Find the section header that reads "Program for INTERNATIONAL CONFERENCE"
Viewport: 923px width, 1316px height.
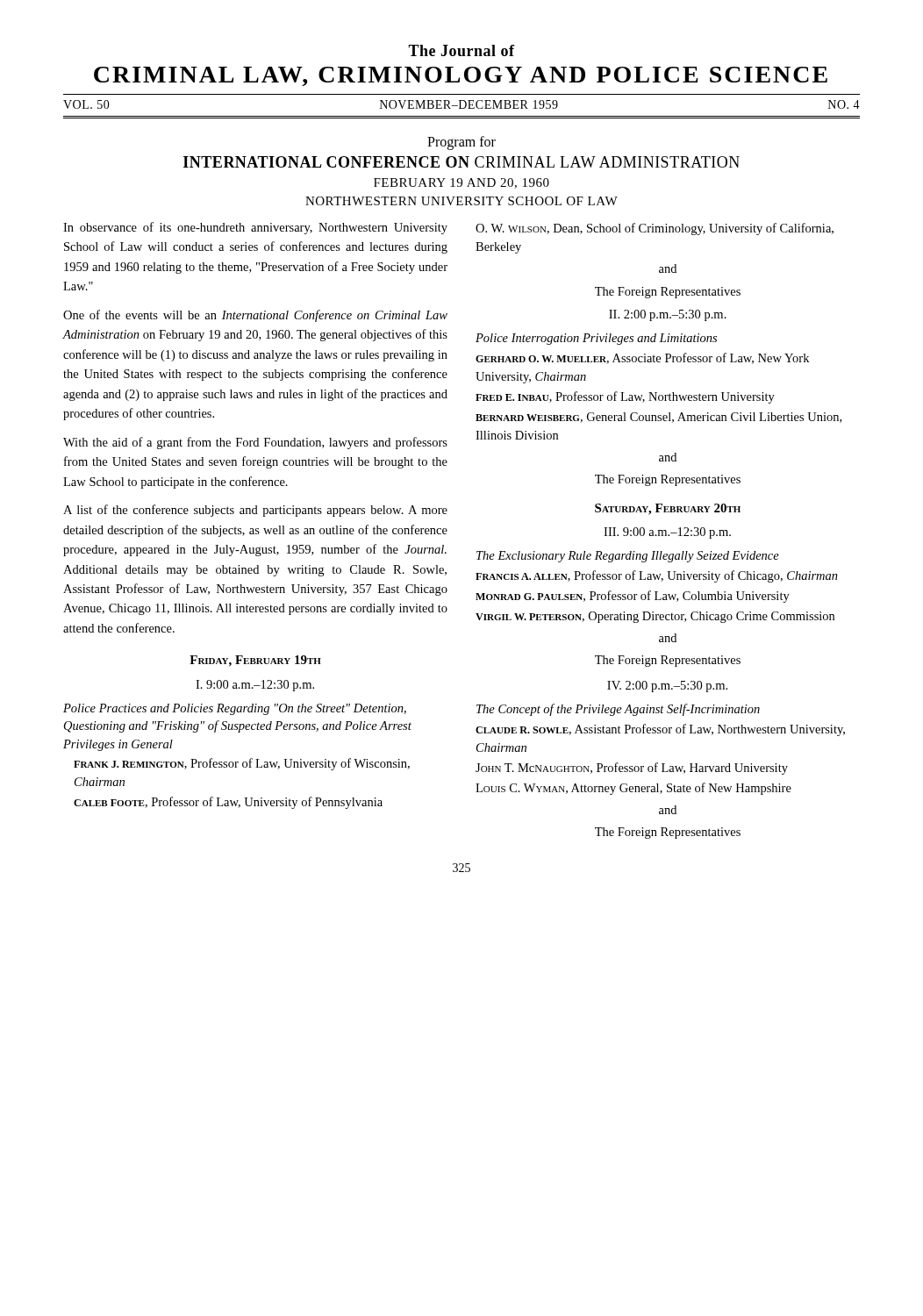(462, 172)
